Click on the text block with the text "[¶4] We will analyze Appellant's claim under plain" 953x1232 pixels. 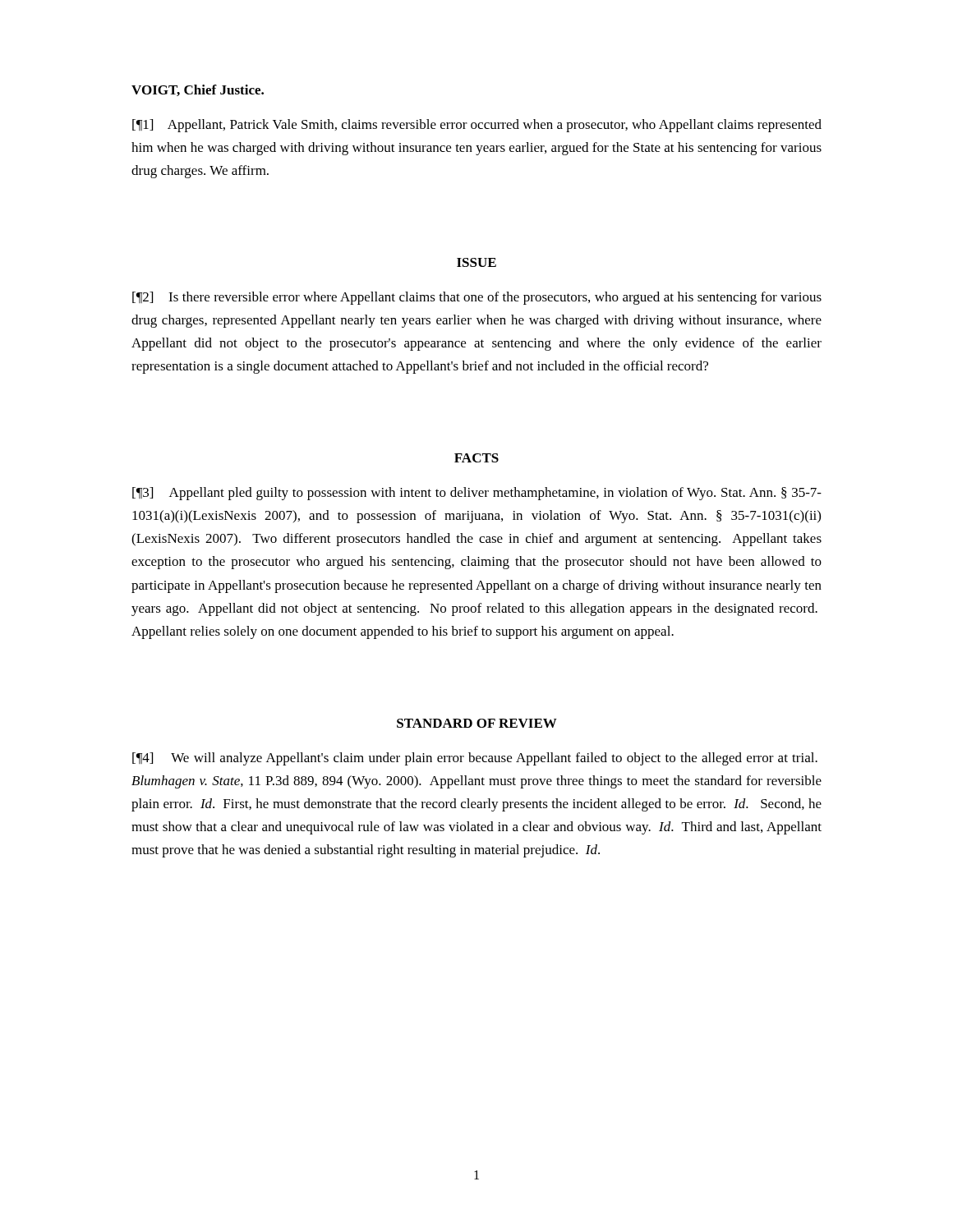click(x=476, y=803)
